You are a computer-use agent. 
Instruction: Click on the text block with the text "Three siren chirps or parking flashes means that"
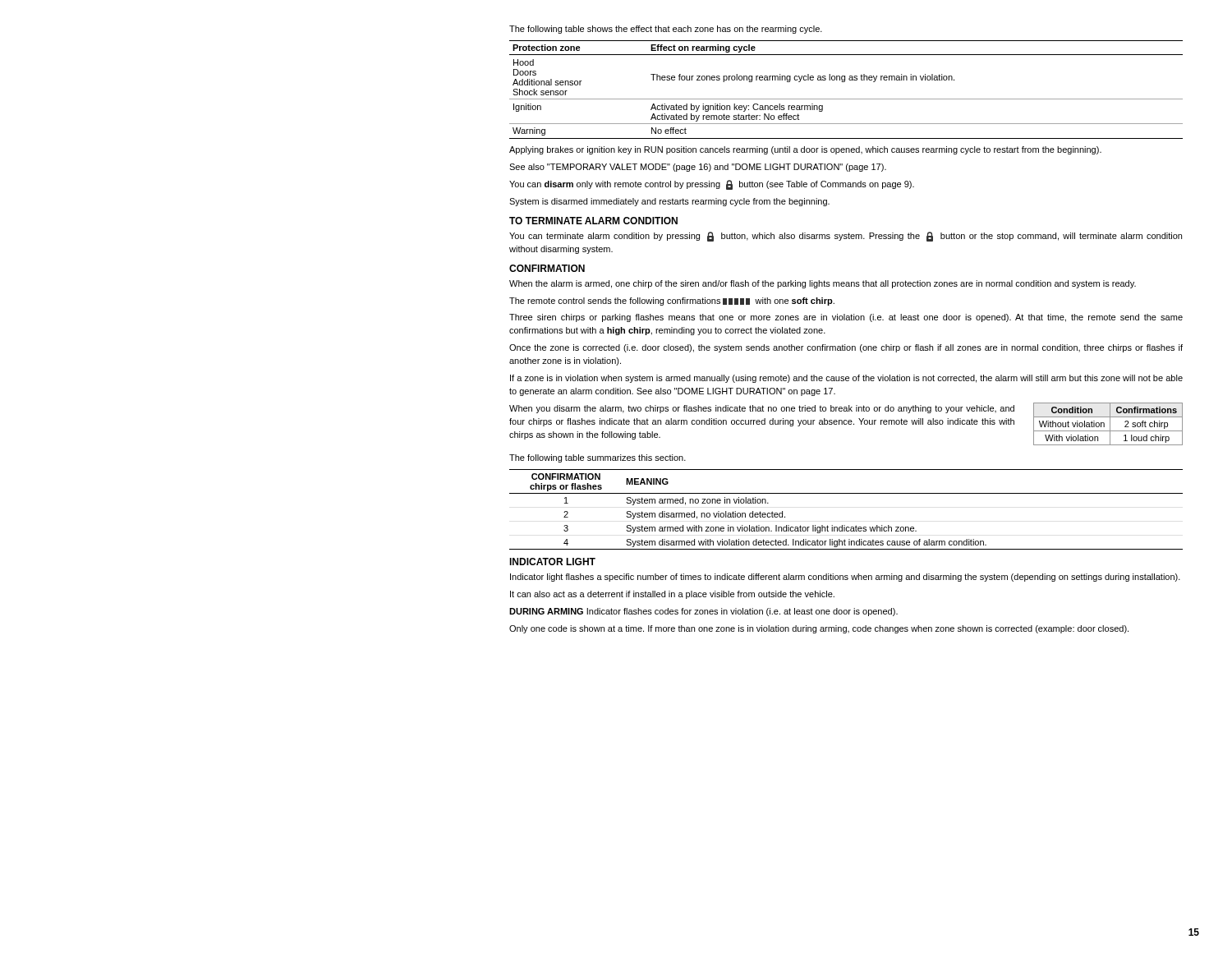846,325
